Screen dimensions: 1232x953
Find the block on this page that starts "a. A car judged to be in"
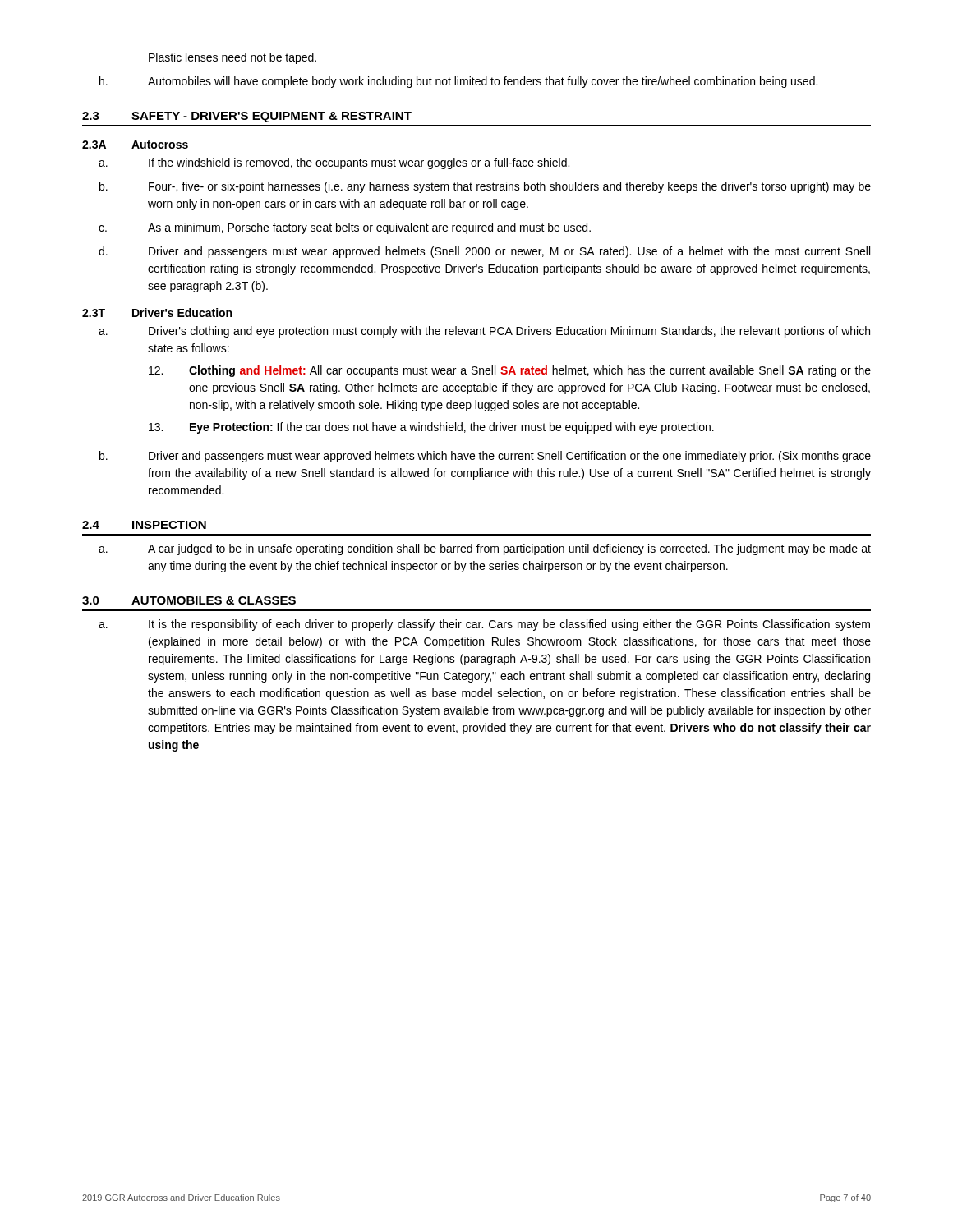[476, 558]
